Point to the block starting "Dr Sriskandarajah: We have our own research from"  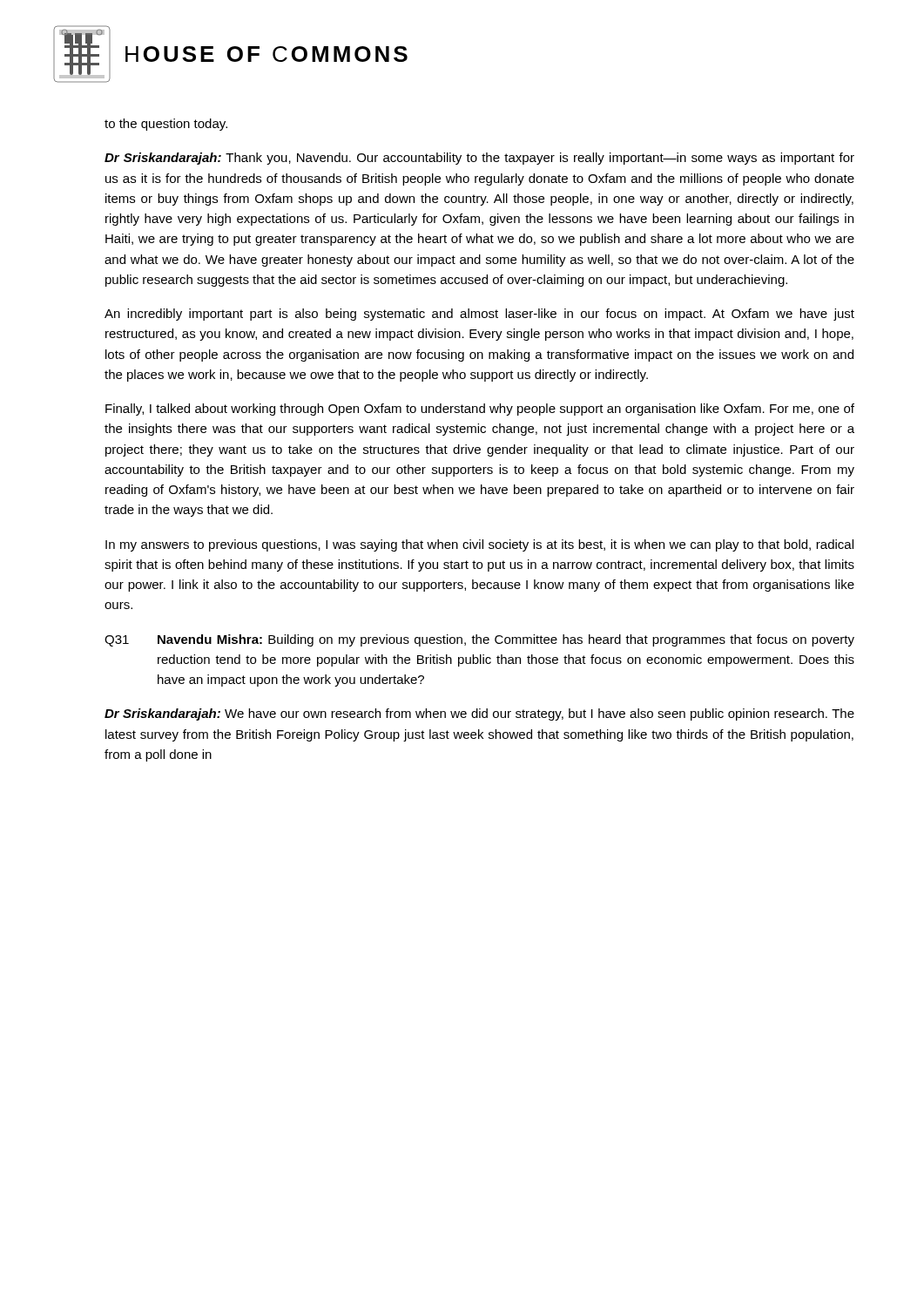(479, 734)
